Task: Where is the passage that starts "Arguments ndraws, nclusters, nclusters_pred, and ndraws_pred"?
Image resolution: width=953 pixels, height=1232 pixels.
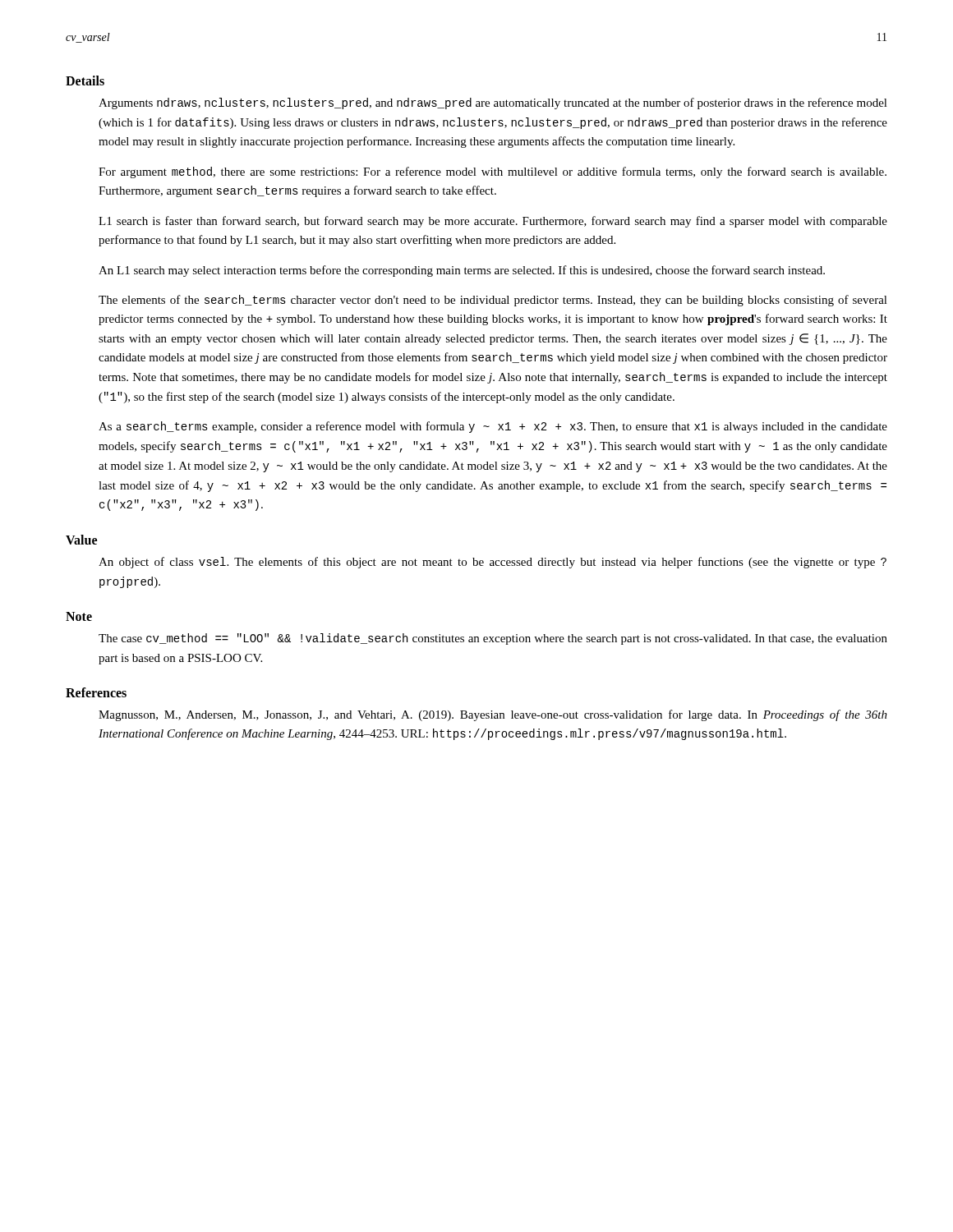Action: pyautogui.click(x=493, y=122)
